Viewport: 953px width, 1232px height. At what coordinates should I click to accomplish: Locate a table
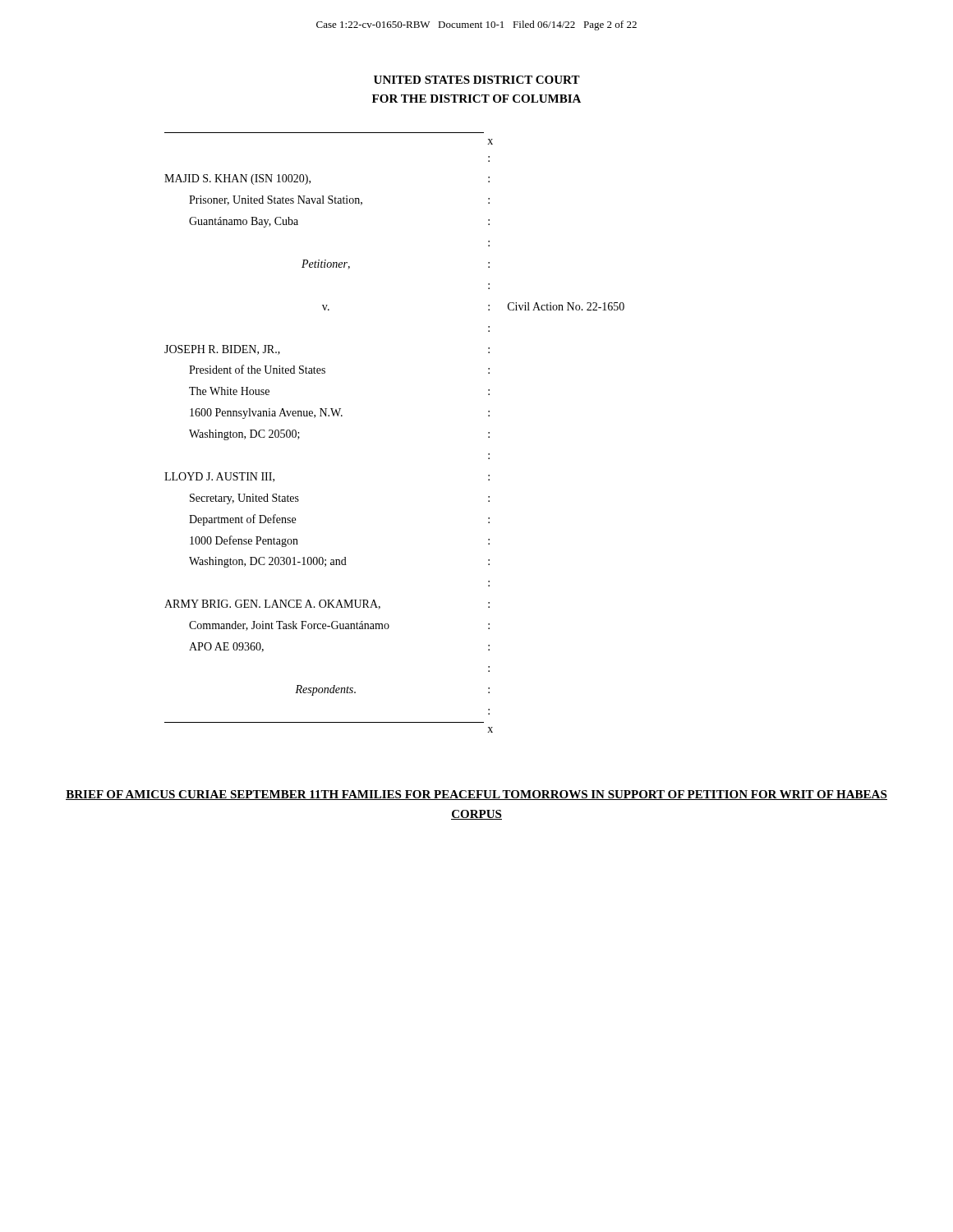coord(476,434)
